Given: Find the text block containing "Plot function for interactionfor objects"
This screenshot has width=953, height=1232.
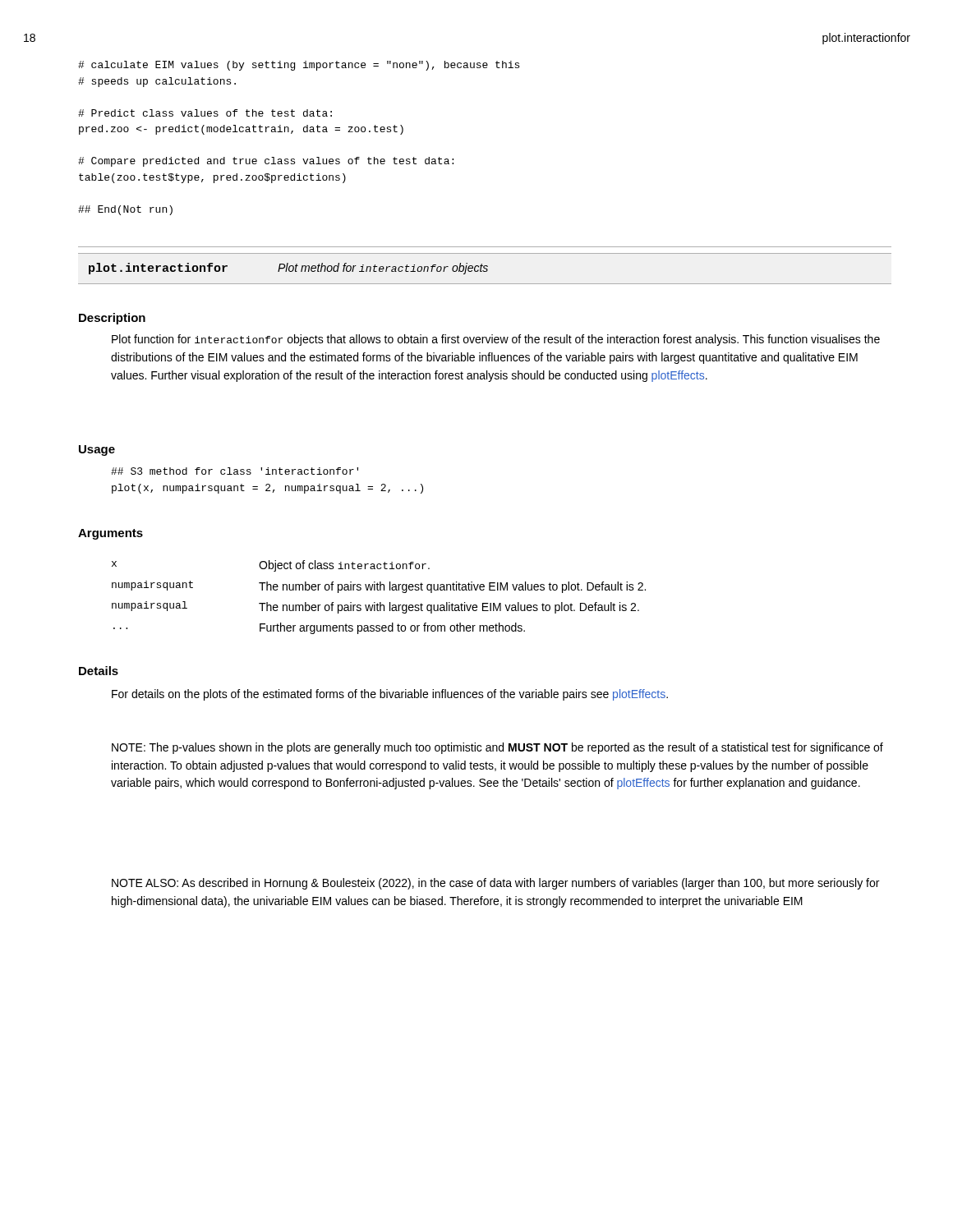Looking at the screenshot, I should pyautogui.click(x=495, y=357).
